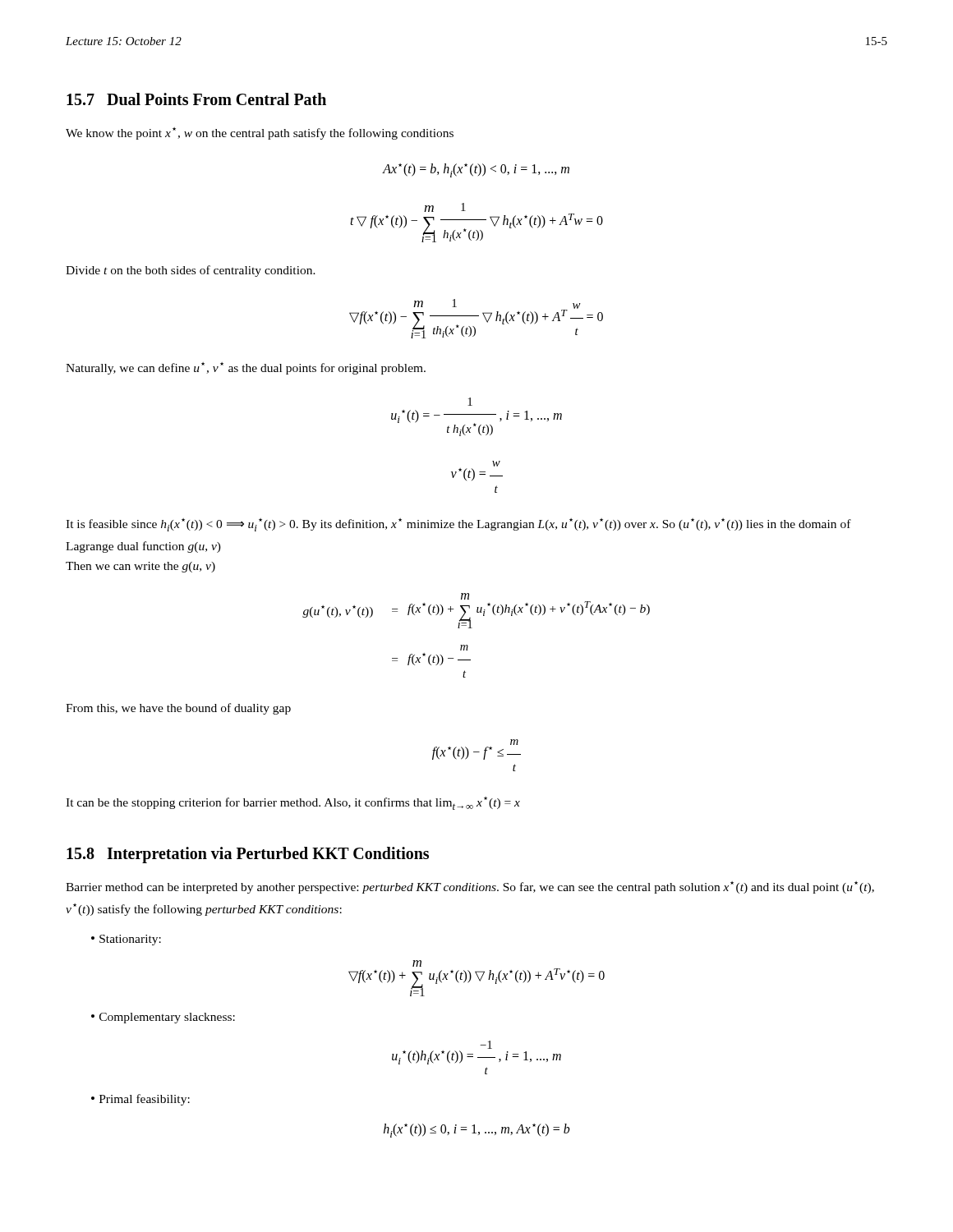The height and width of the screenshot is (1232, 953).
Task: Where is the passage that starts "It can be the stopping criterion"?
Action: [x=293, y=802]
